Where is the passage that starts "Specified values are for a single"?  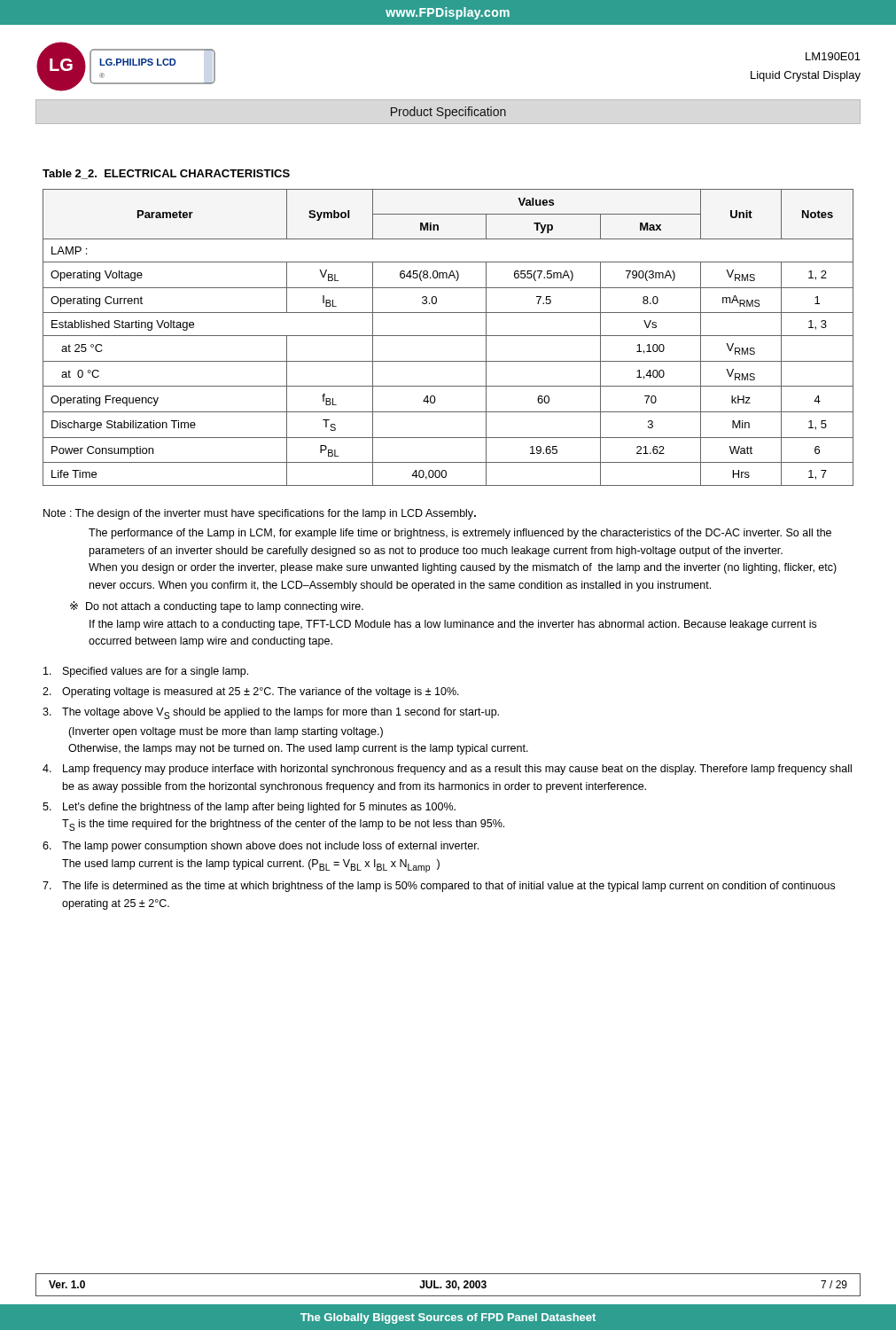click(146, 672)
